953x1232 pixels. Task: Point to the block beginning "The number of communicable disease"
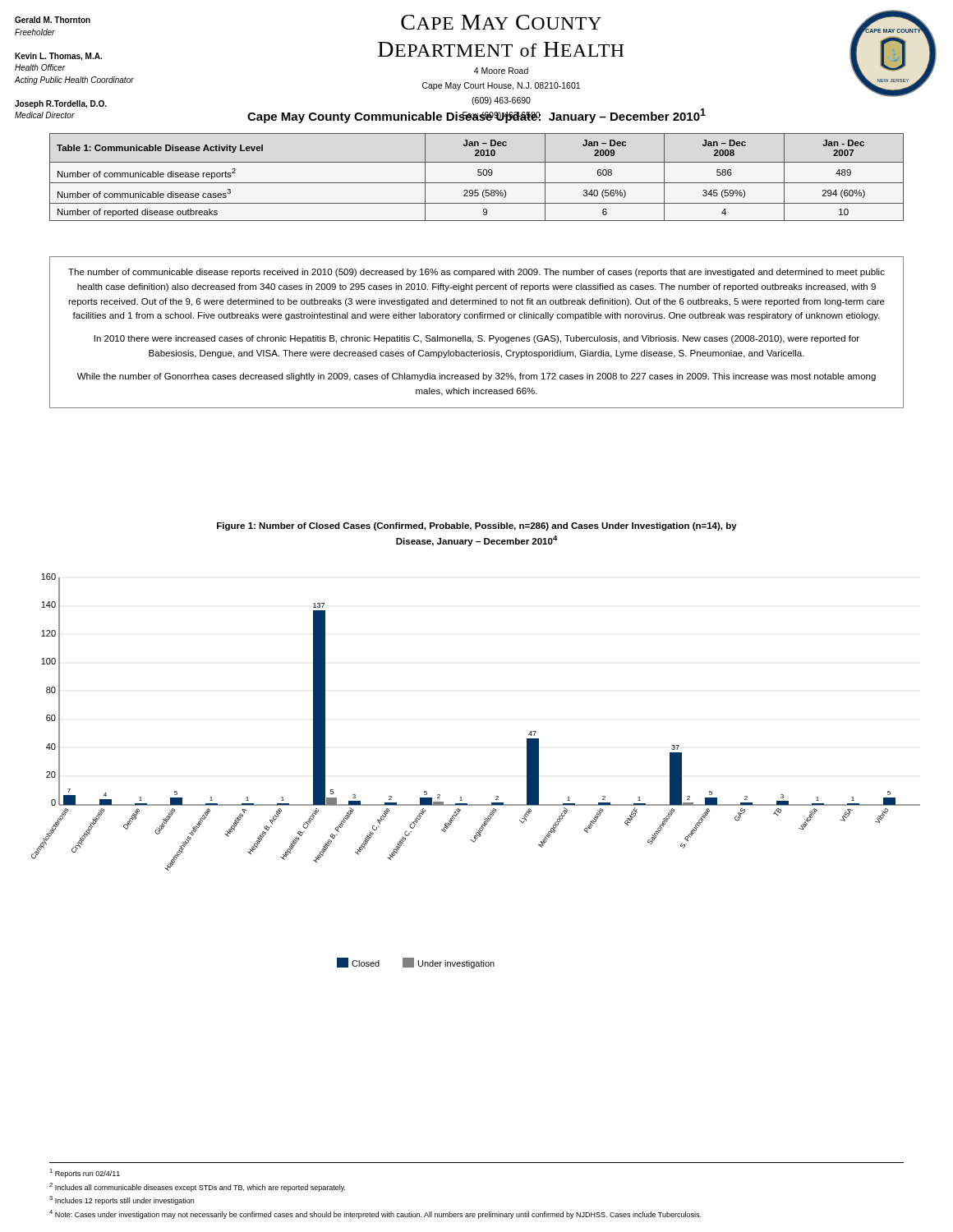(477, 332)
